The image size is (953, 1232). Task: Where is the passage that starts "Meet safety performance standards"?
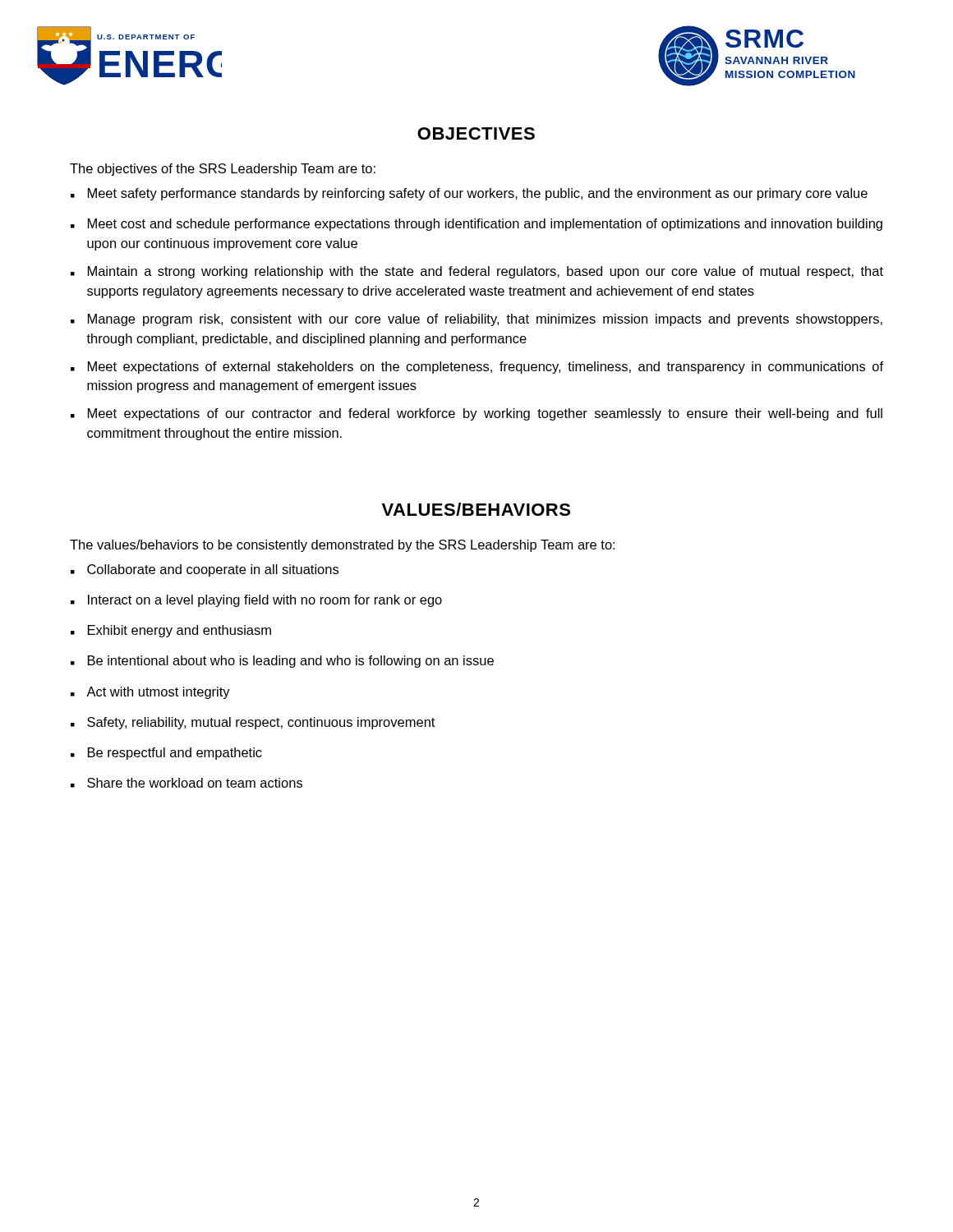click(485, 194)
